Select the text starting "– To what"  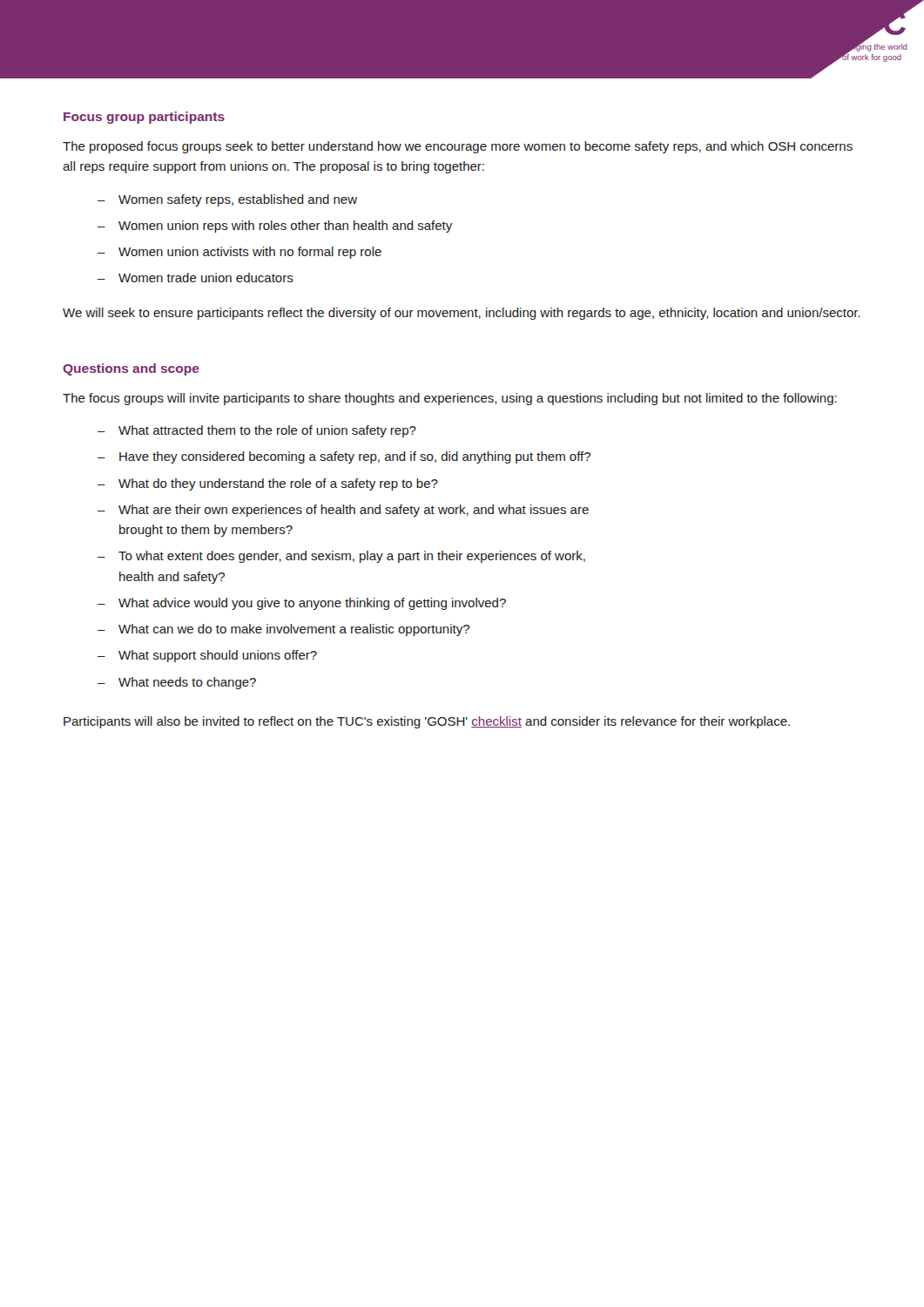tap(342, 566)
